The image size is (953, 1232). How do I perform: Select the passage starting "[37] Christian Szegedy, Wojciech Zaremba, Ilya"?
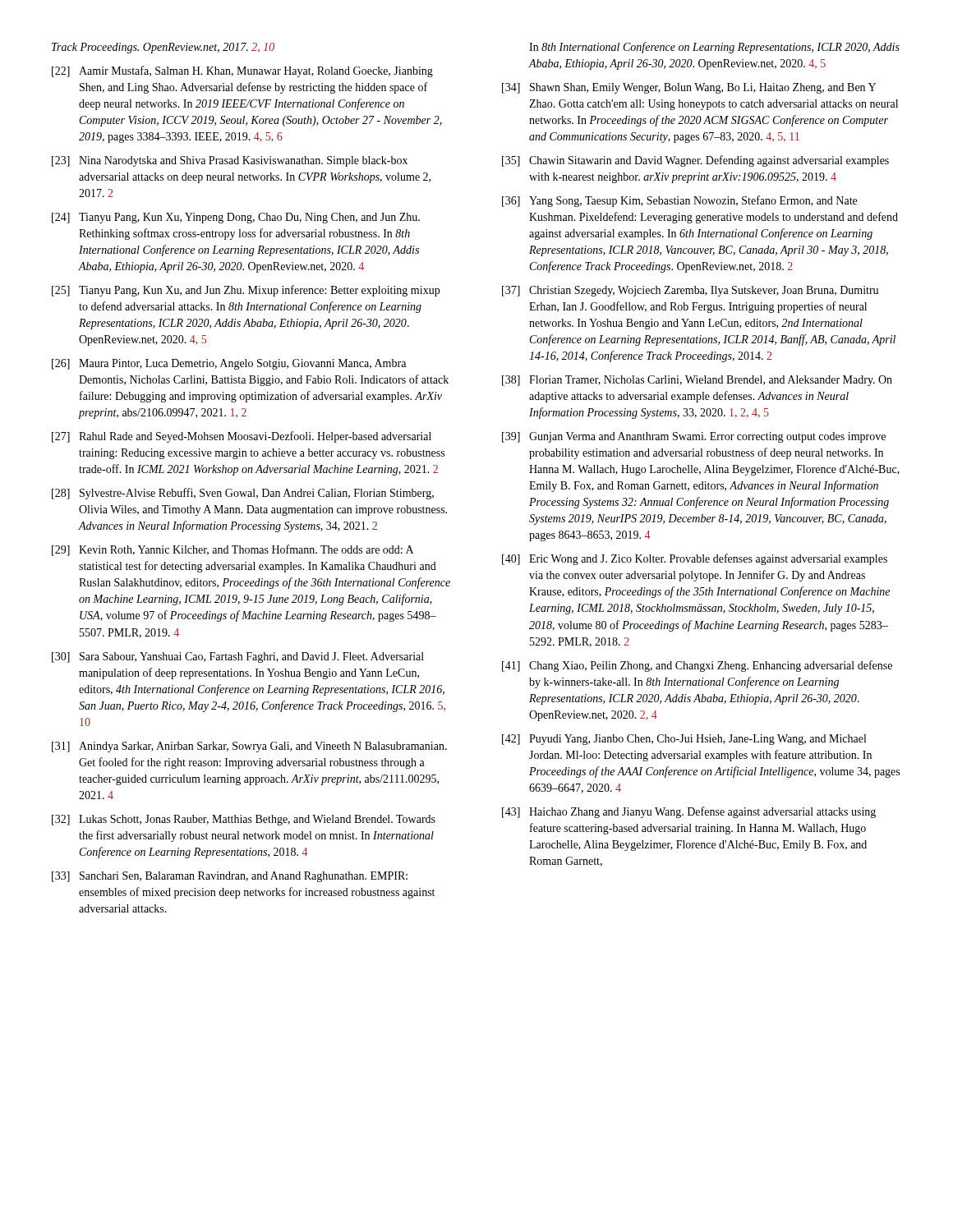tap(702, 324)
